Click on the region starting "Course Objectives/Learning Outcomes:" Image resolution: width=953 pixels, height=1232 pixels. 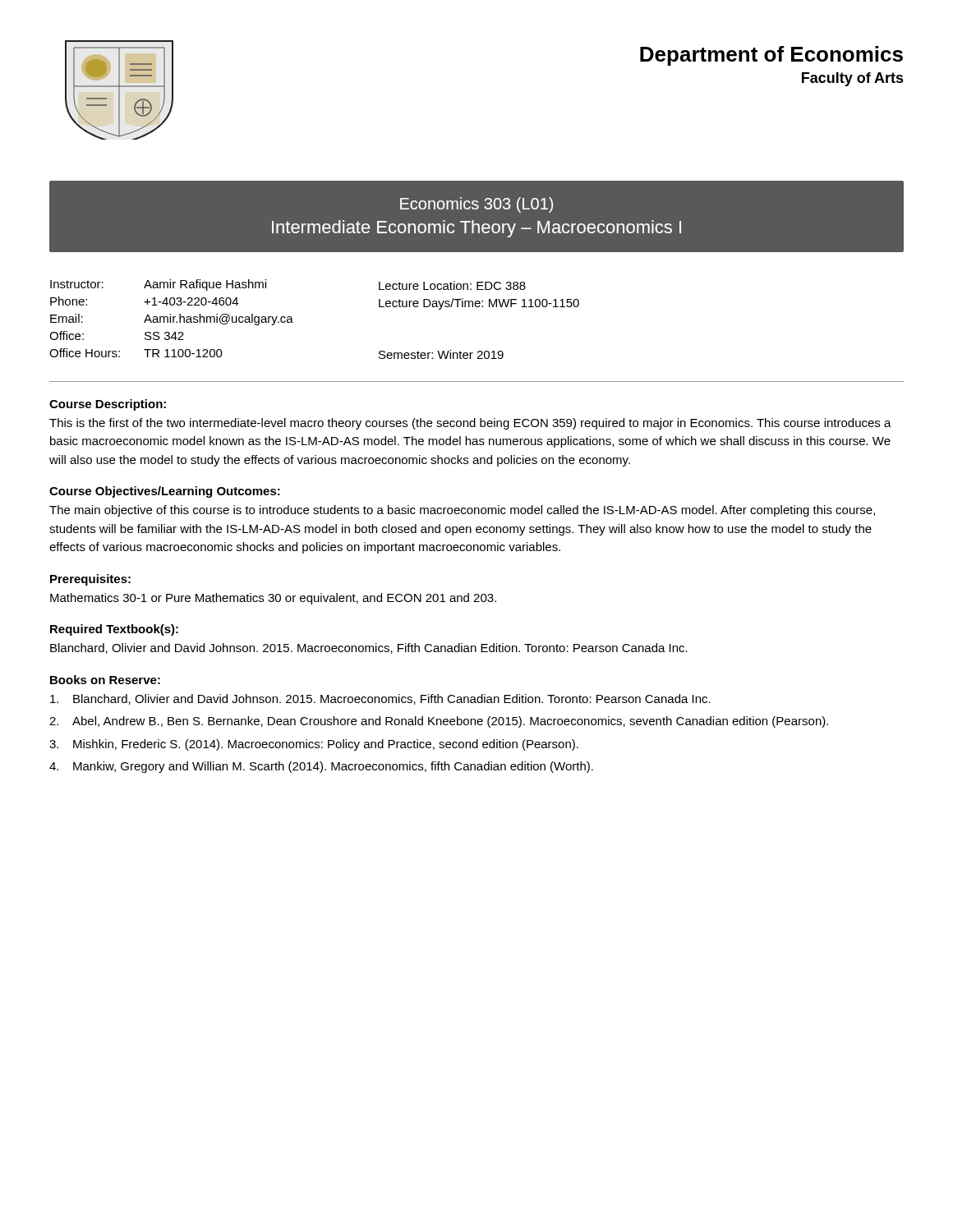(165, 491)
